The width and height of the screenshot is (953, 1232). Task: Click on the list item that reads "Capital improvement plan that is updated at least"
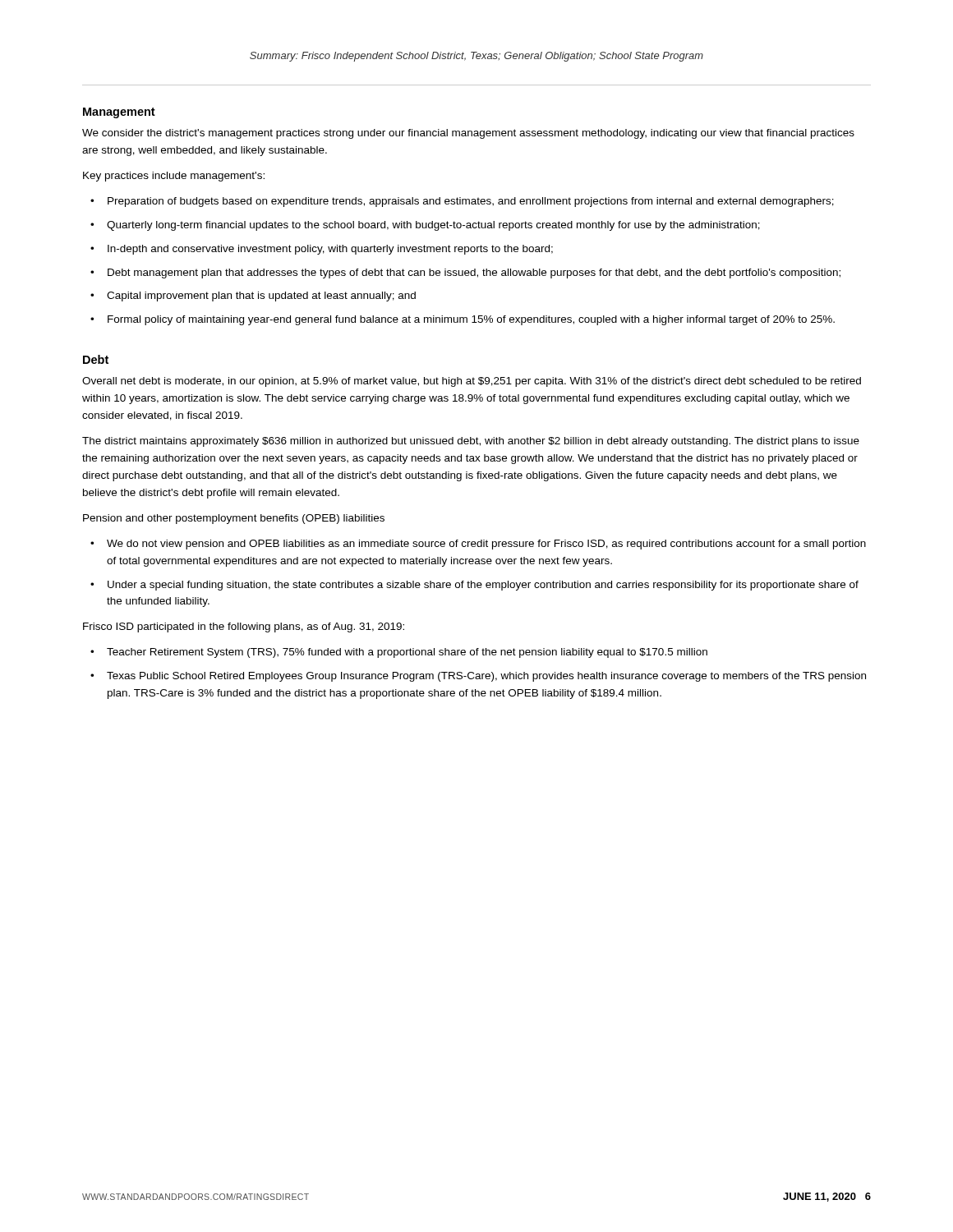pos(262,296)
